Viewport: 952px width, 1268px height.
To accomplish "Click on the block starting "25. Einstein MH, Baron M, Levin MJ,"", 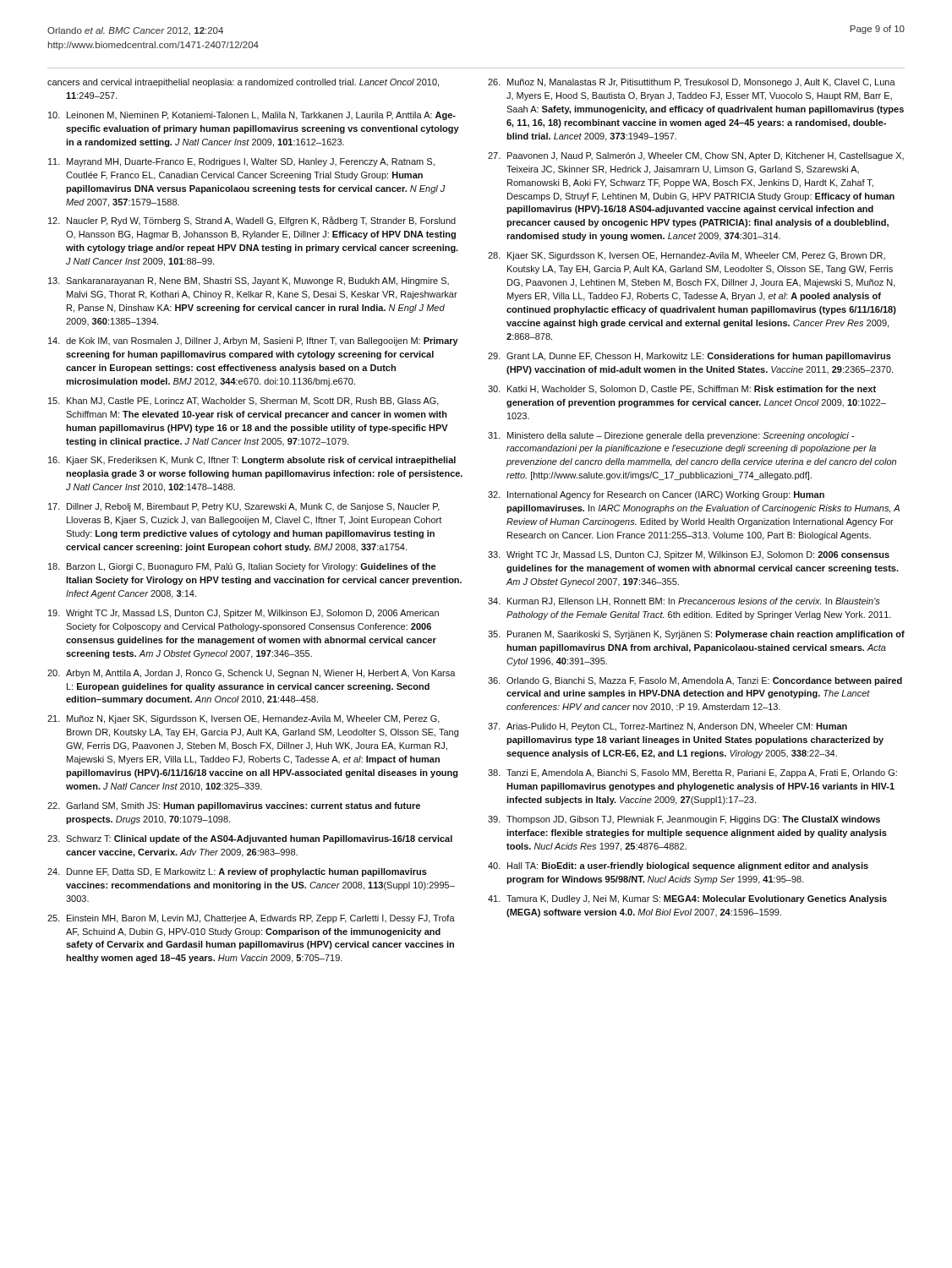I will [256, 939].
